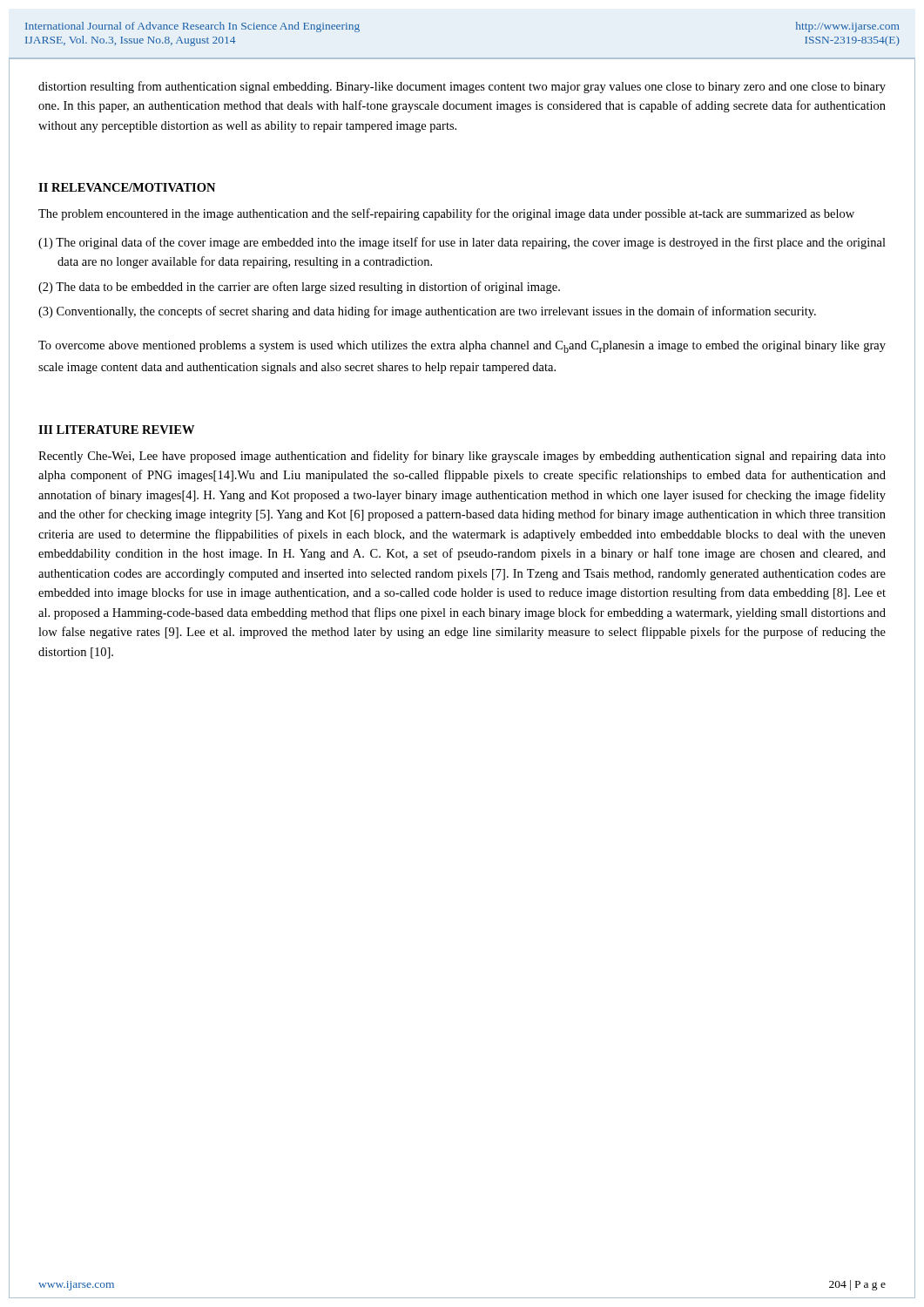Click the passage that begins "distortion resulting from authentication signal"
Viewport: 924px width, 1307px height.
click(x=462, y=106)
